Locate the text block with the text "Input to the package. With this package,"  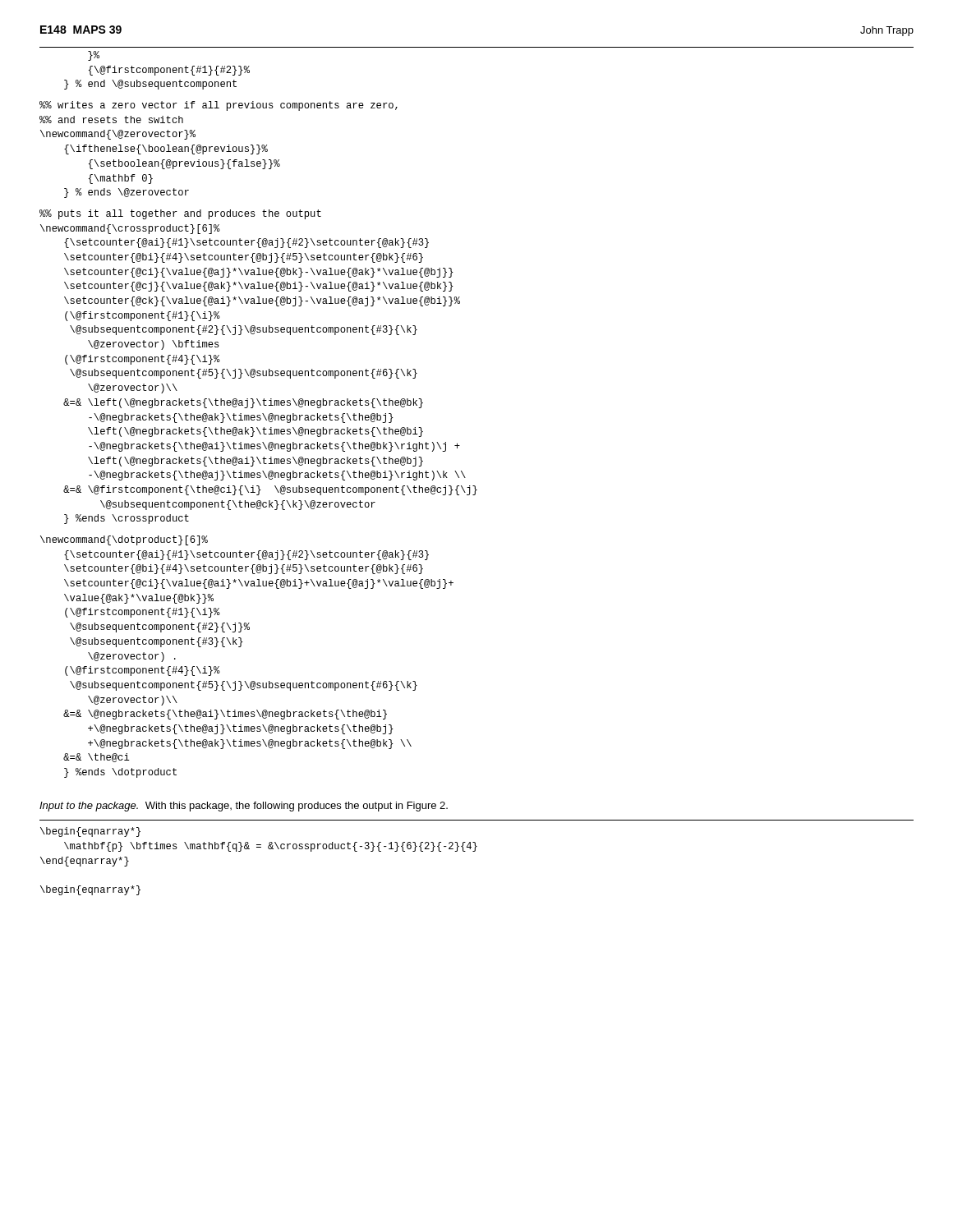click(x=244, y=805)
